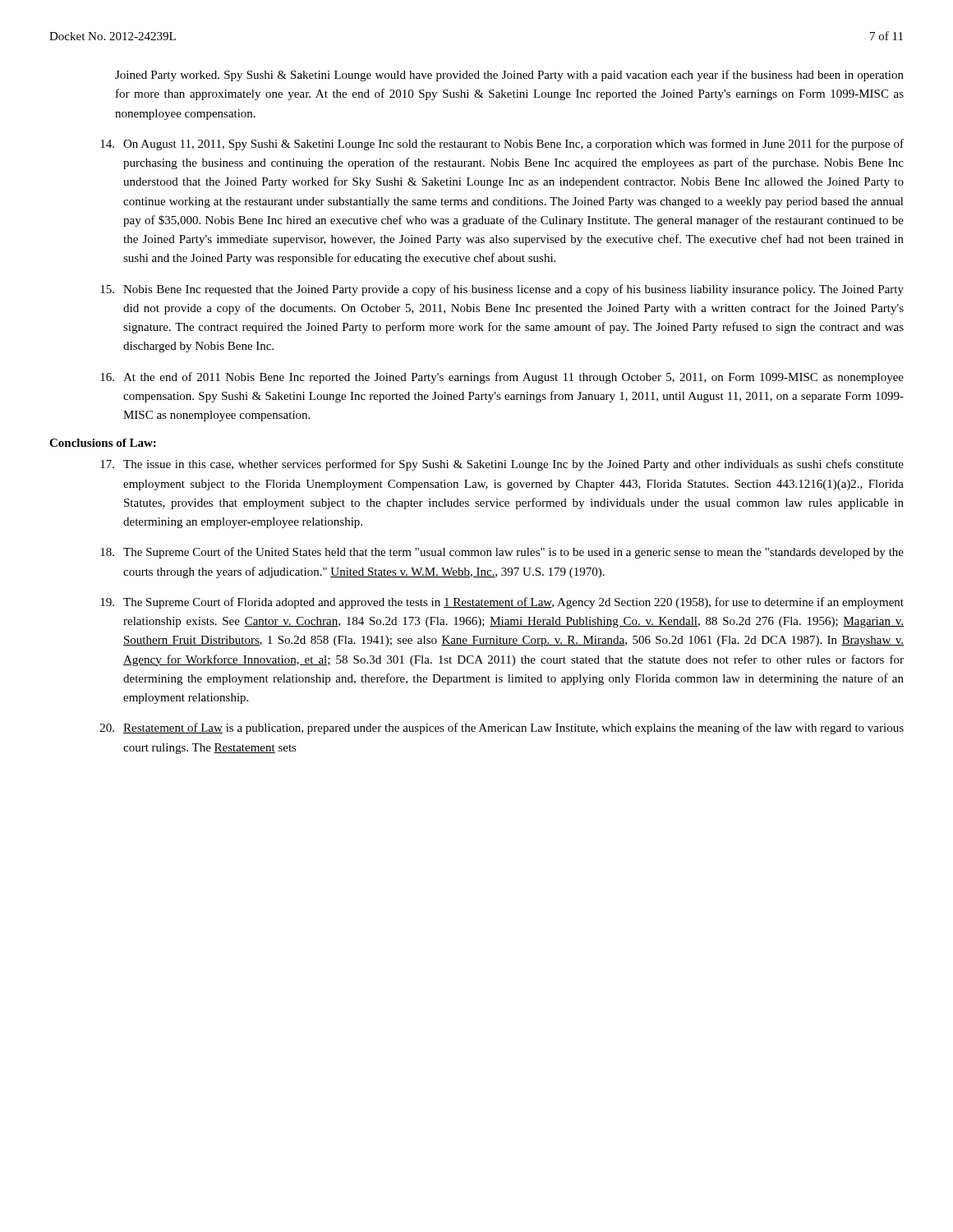
Task: Where is the passage that starts "Joined Party worked. Spy Sushi &"?
Action: pyautogui.click(x=509, y=94)
